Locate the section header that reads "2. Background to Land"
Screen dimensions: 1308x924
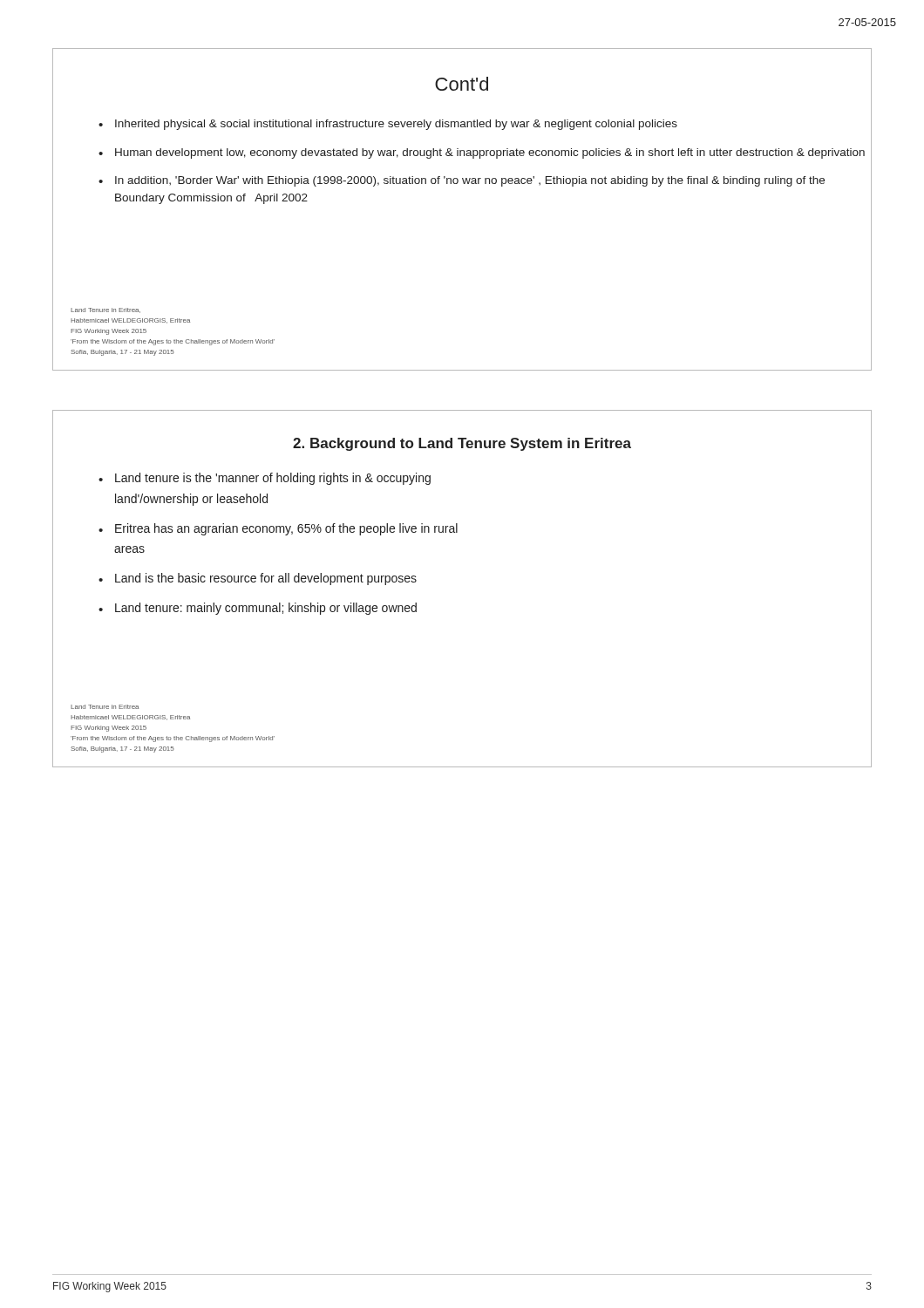click(x=462, y=443)
